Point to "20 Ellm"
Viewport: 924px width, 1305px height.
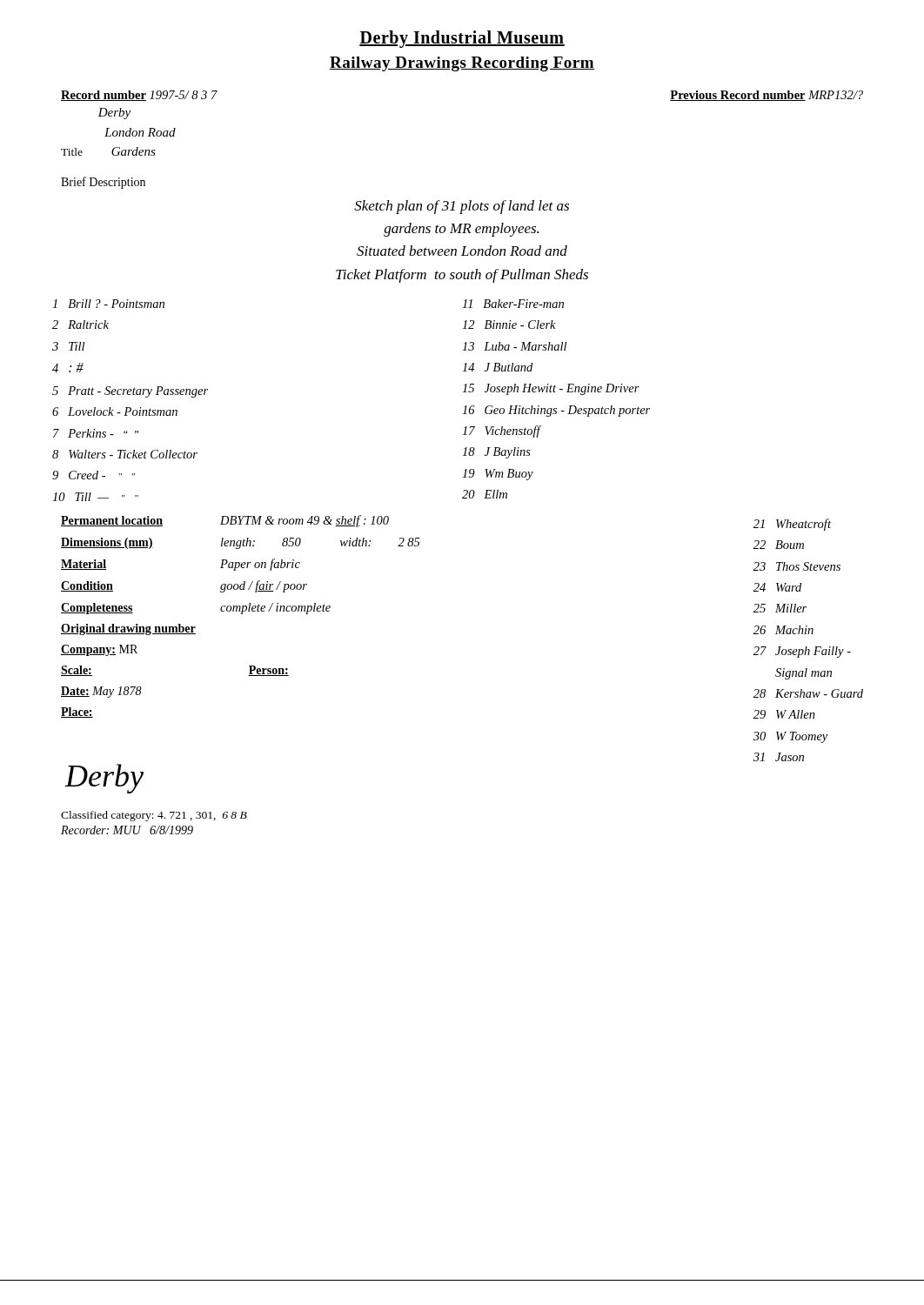[x=485, y=494]
